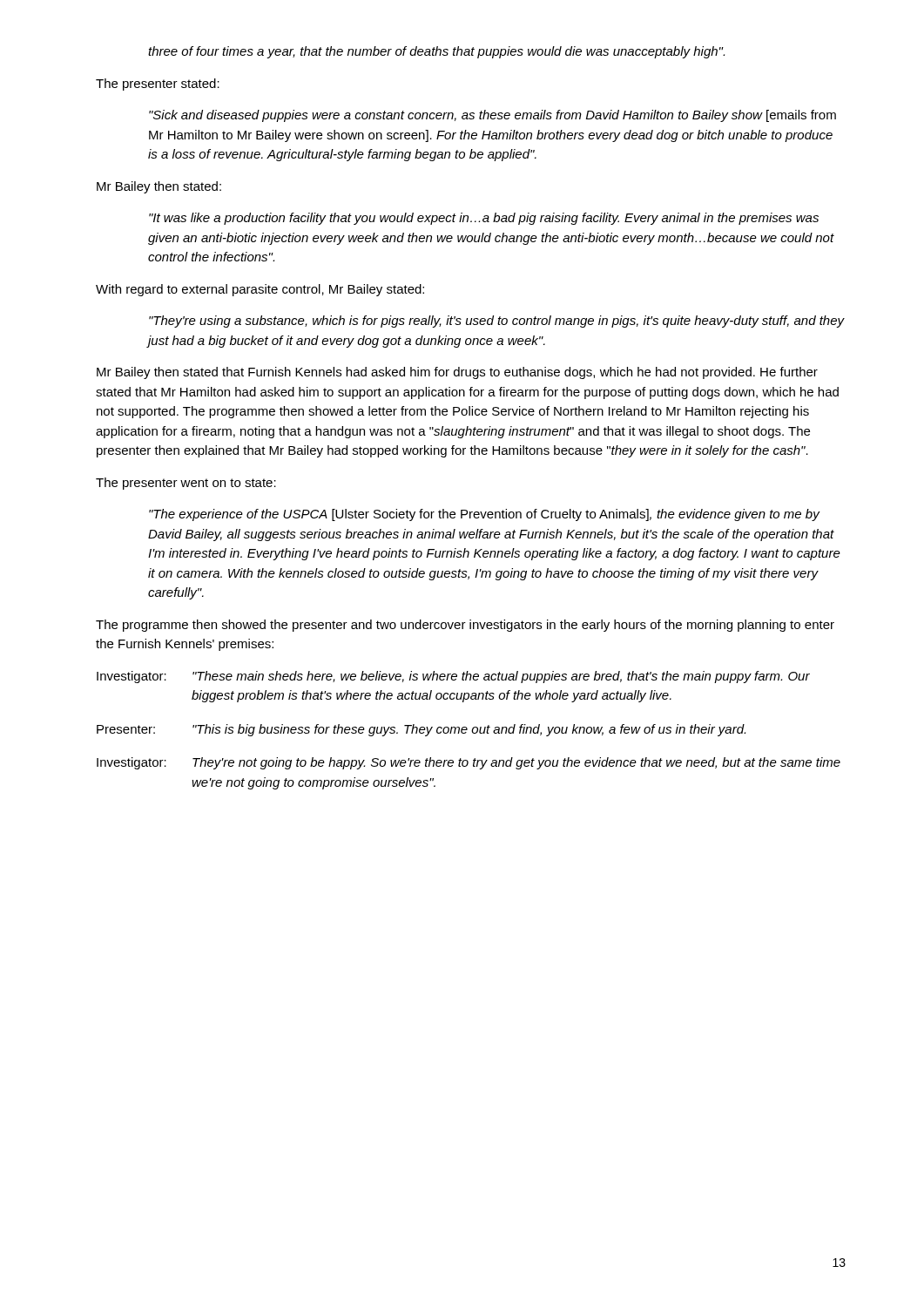
Task: Where is the passage that starts "three of four times a"?
Action: coord(437,51)
